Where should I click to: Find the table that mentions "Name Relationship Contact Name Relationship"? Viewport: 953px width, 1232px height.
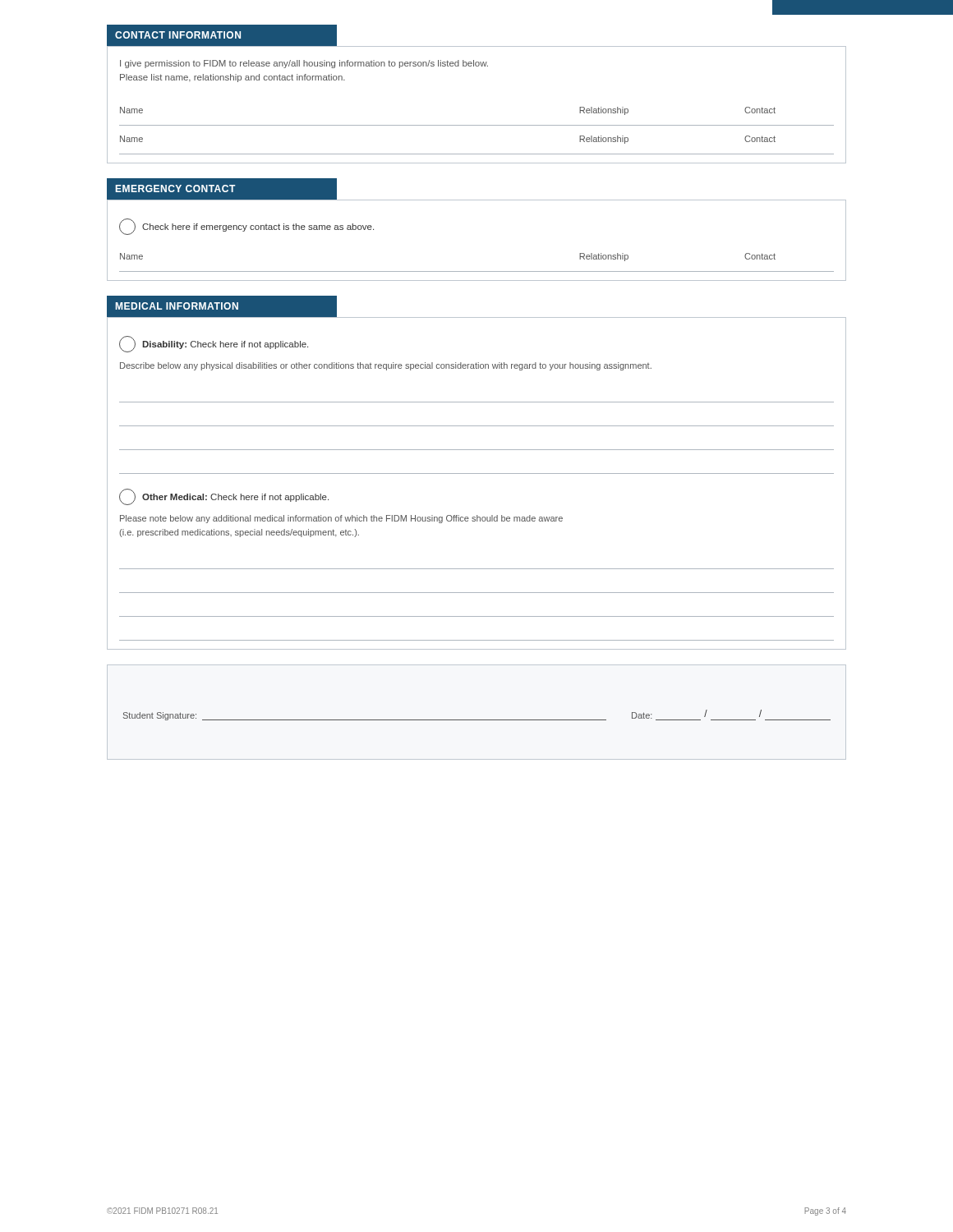click(476, 125)
